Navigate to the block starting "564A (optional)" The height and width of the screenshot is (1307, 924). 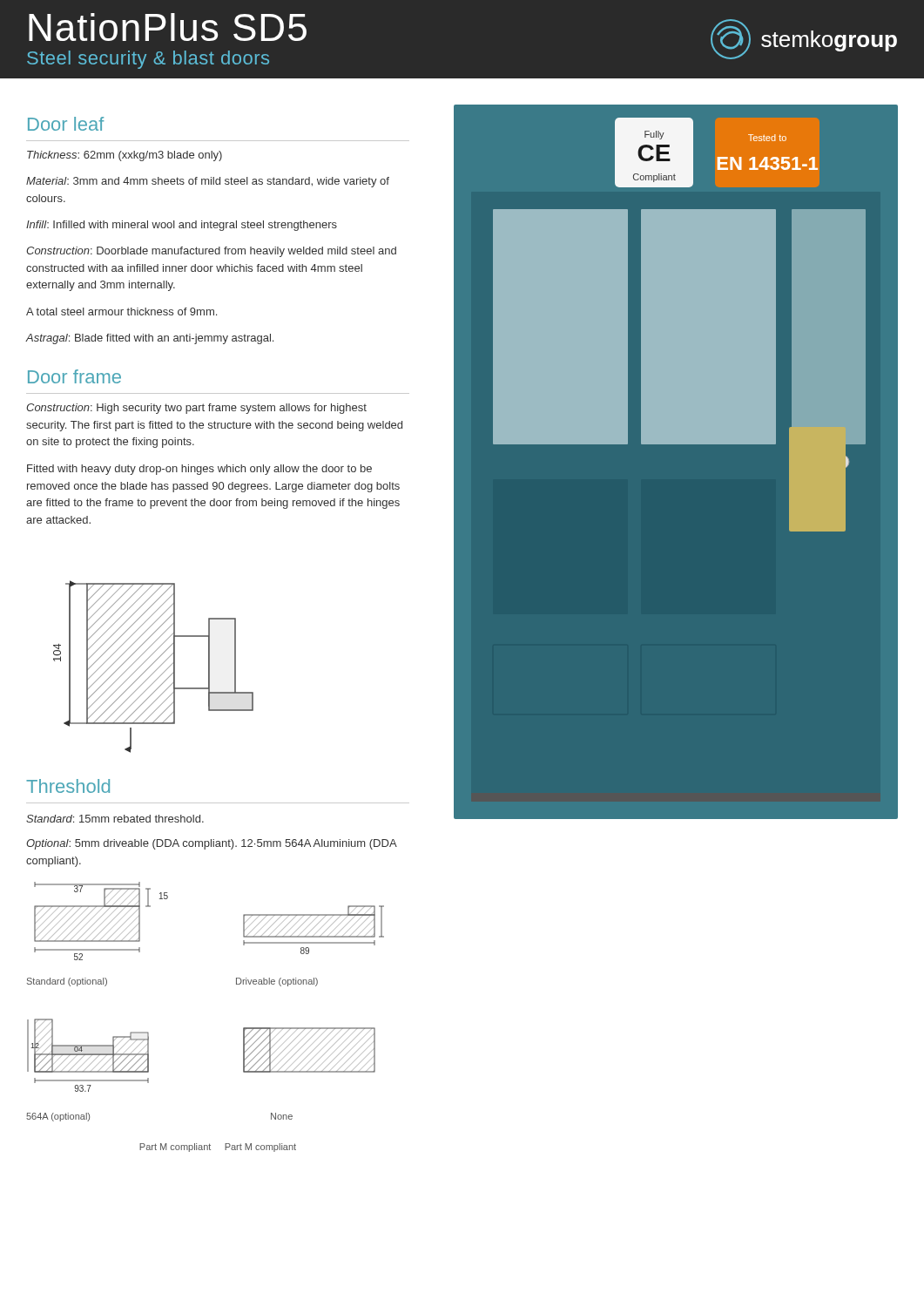click(x=58, y=1116)
